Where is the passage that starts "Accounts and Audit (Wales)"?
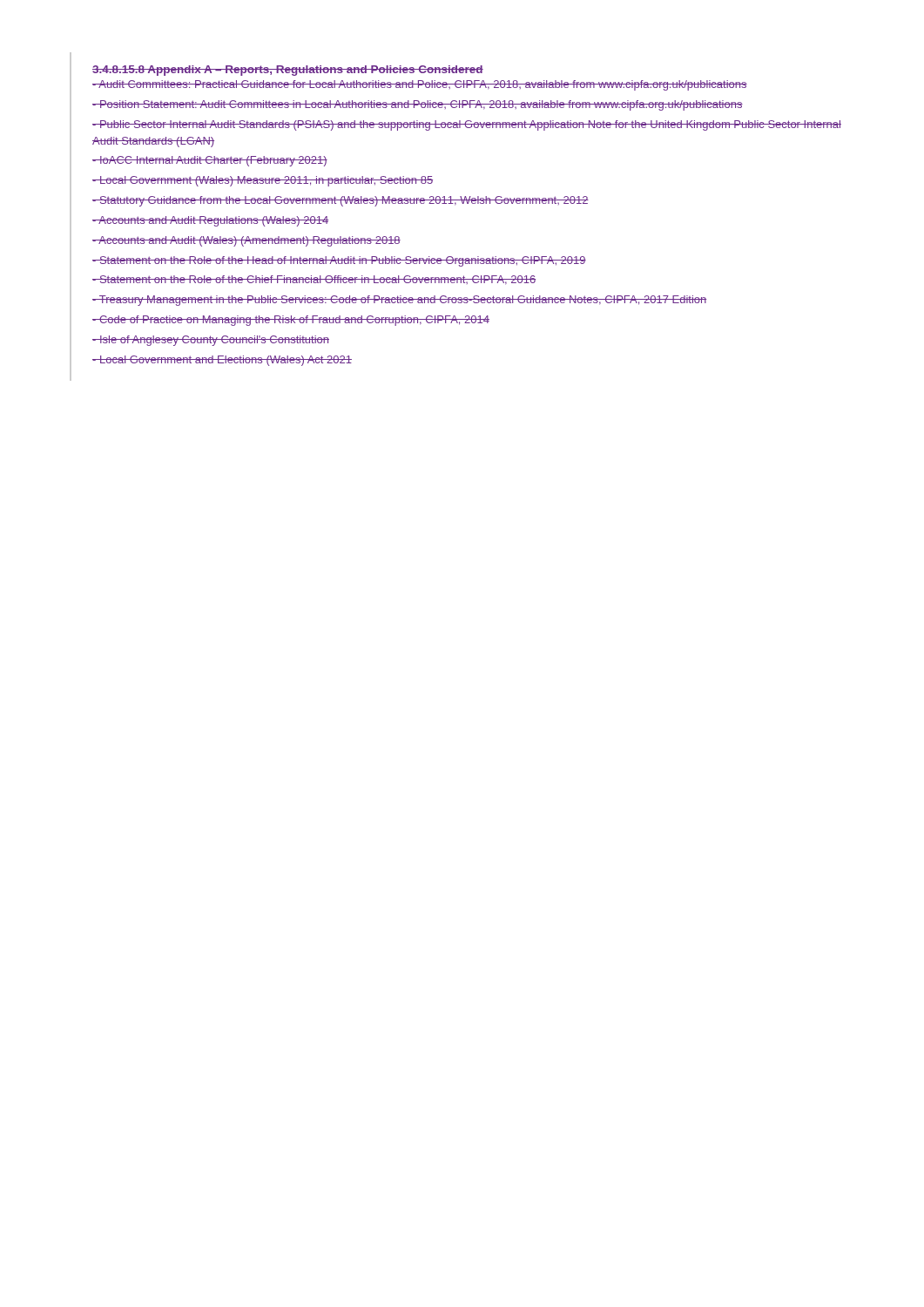Screen dimensions: 1307x924 pyautogui.click(x=246, y=240)
